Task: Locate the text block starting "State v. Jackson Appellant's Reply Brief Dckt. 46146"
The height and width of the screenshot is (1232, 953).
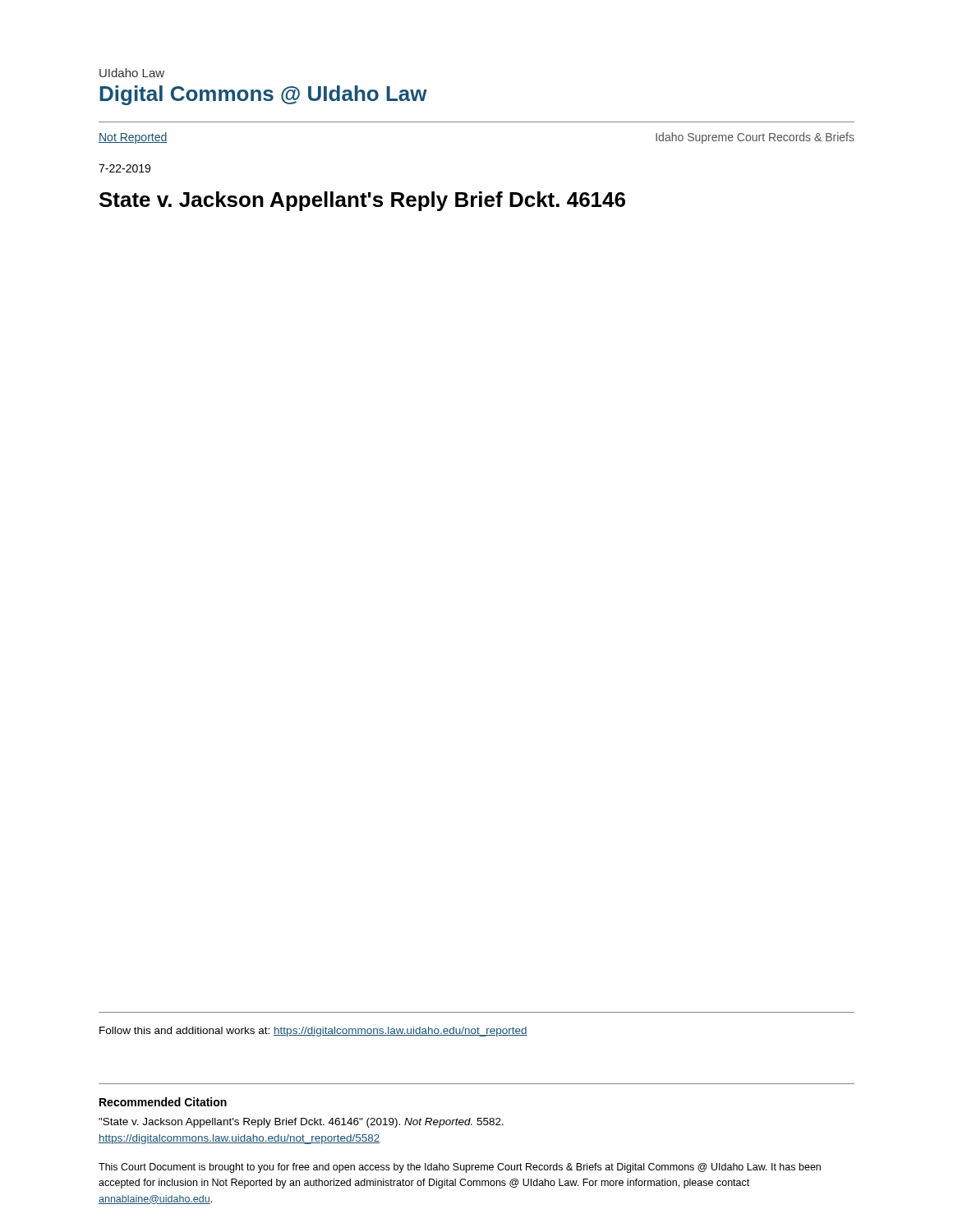Action: (x=362, y=200)
